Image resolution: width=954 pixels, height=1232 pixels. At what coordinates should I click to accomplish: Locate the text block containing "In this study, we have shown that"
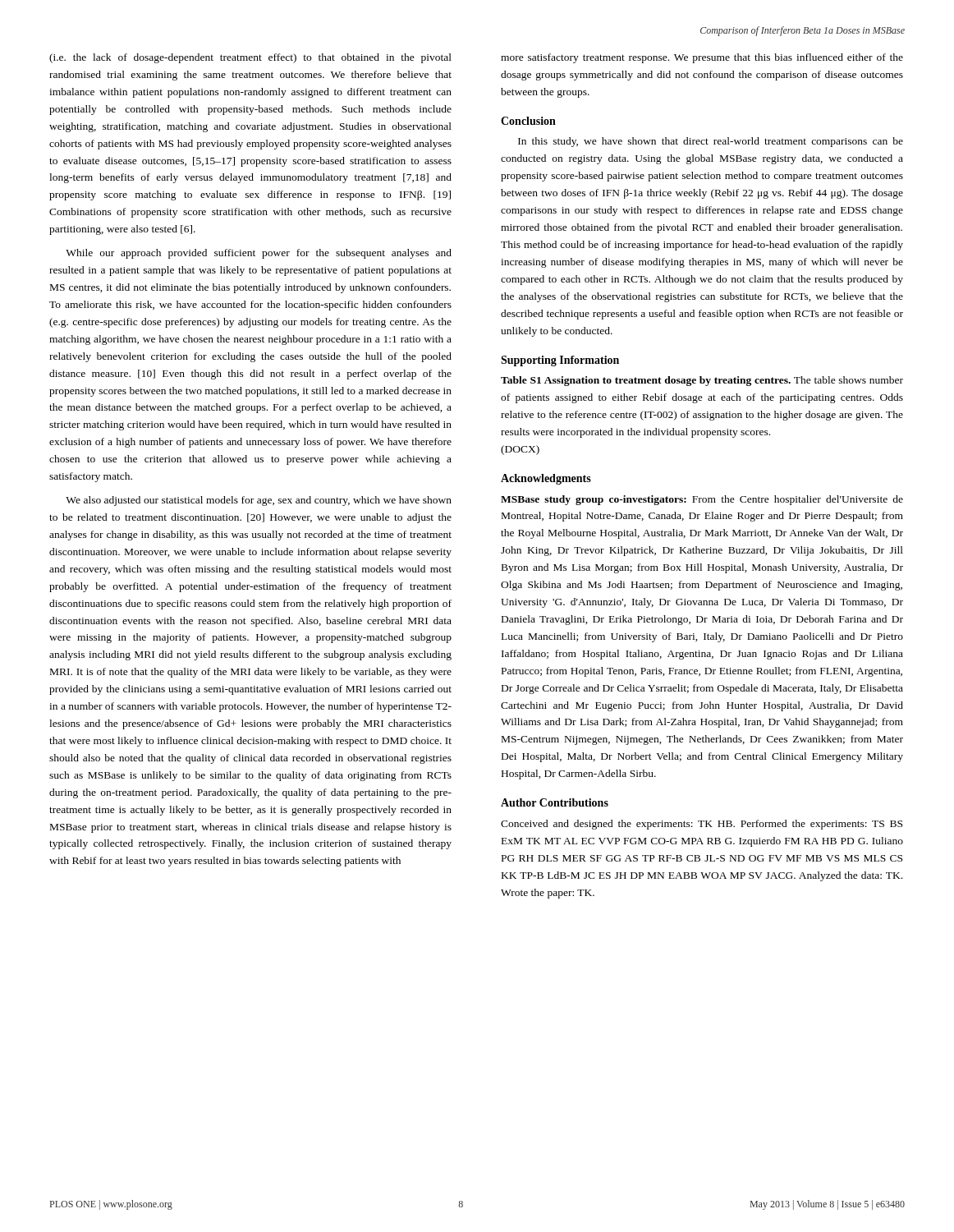coord(702,237)
